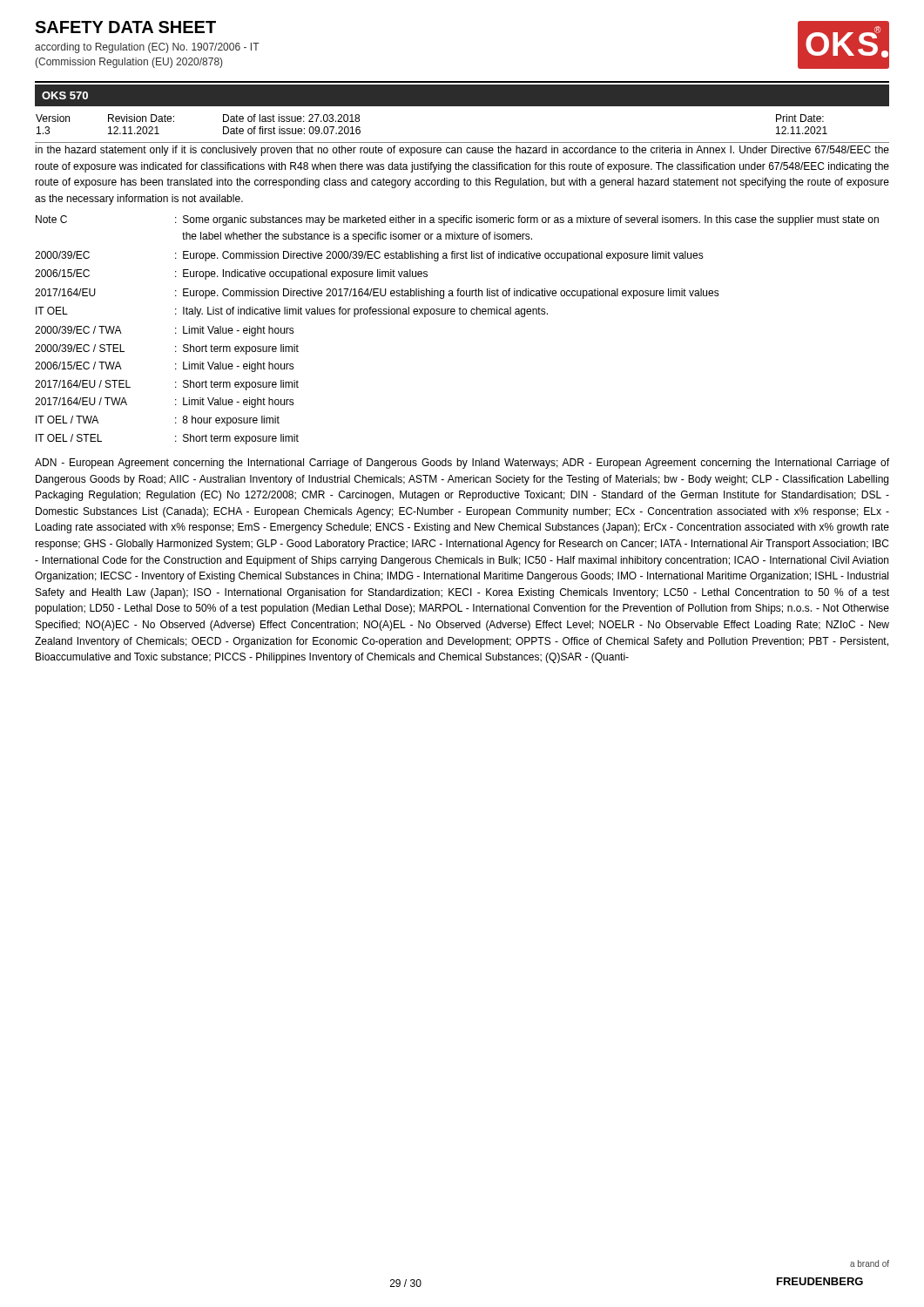This screenshot has height=1307, width=924.
Task: Locate the region starting "2000/39/EC / STEL"
Action: pyautogui.click(x=167, y=348)
